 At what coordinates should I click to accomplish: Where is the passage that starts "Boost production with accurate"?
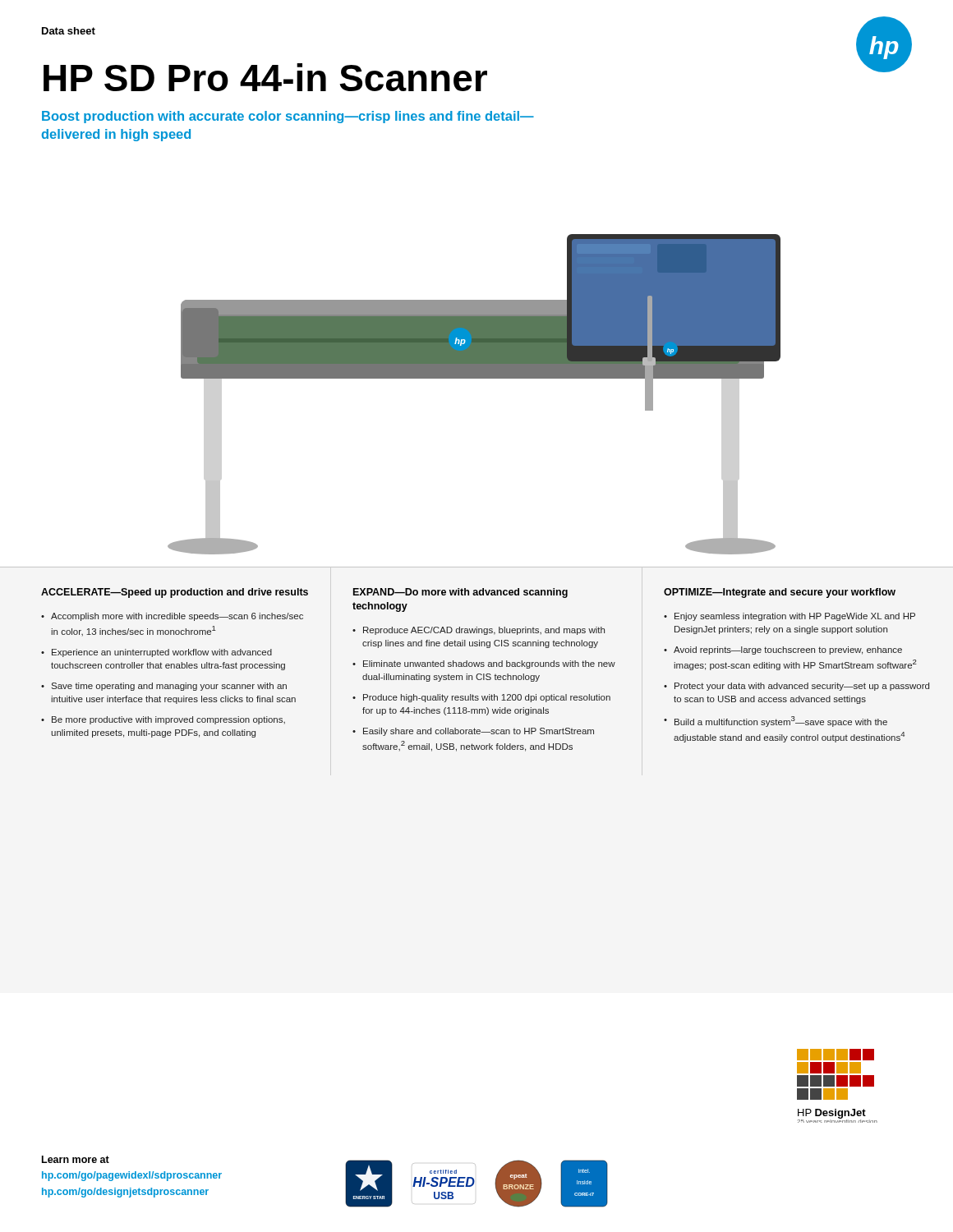(x=308, y=125)
